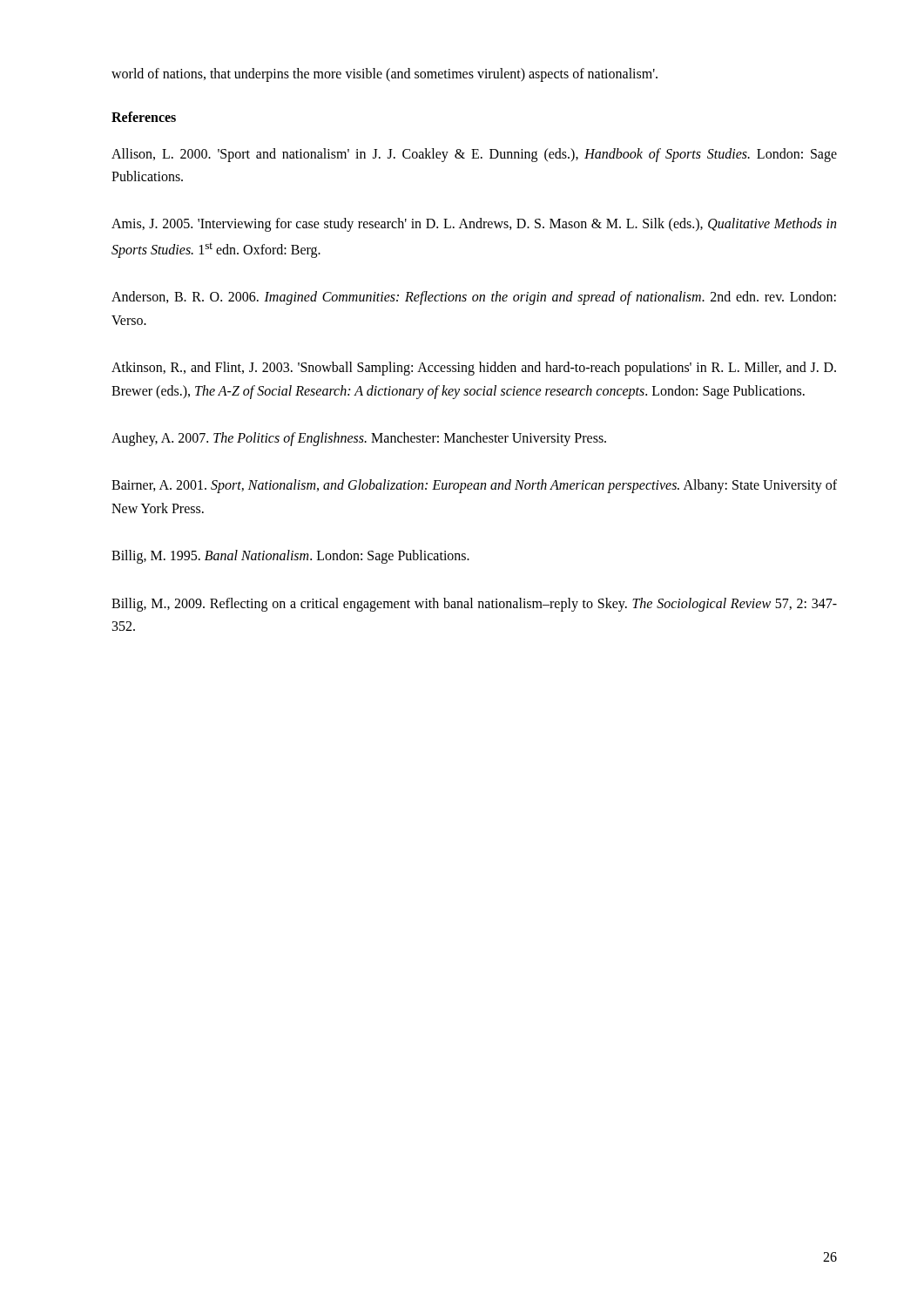Navigate to the text block starting "Billig, M. 1995. Banal Nationalism. London:"
The height and width of the screenshot is (1307, 924).
coord(291,556)
